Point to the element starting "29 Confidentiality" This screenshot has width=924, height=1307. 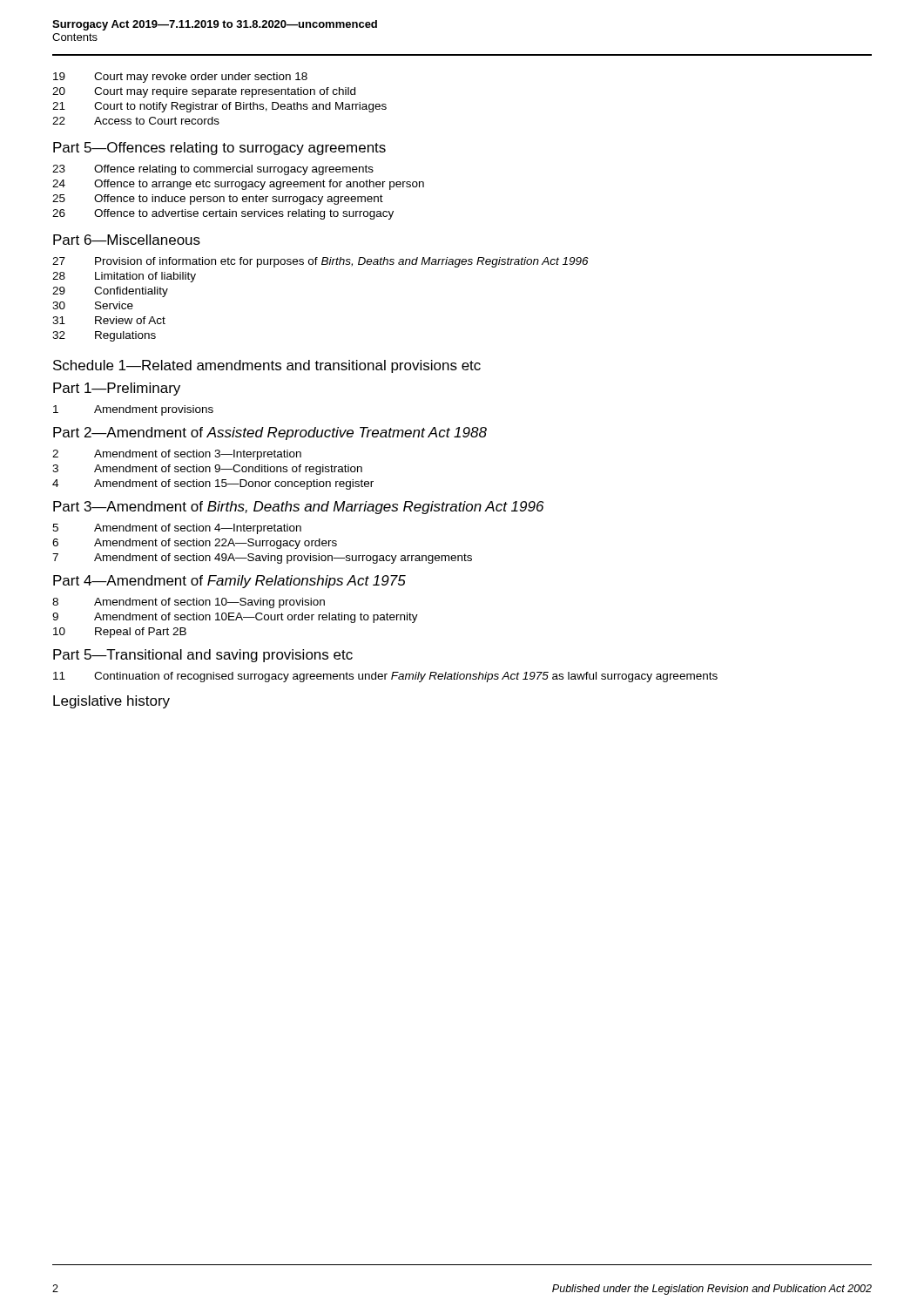[110, 292]
